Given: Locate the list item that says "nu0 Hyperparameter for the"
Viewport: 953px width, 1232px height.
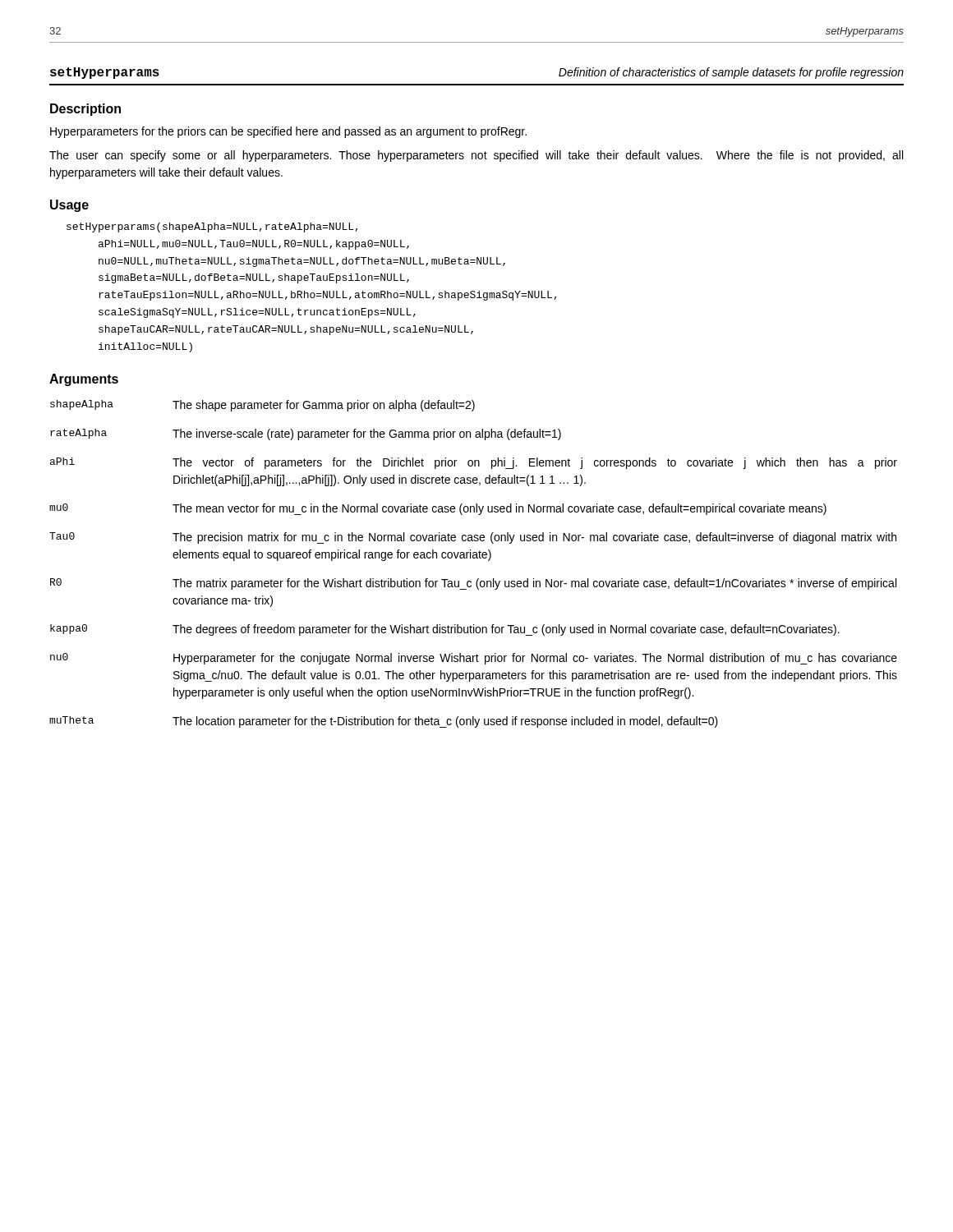Looking at the screenshot, I should coord(476,678).
